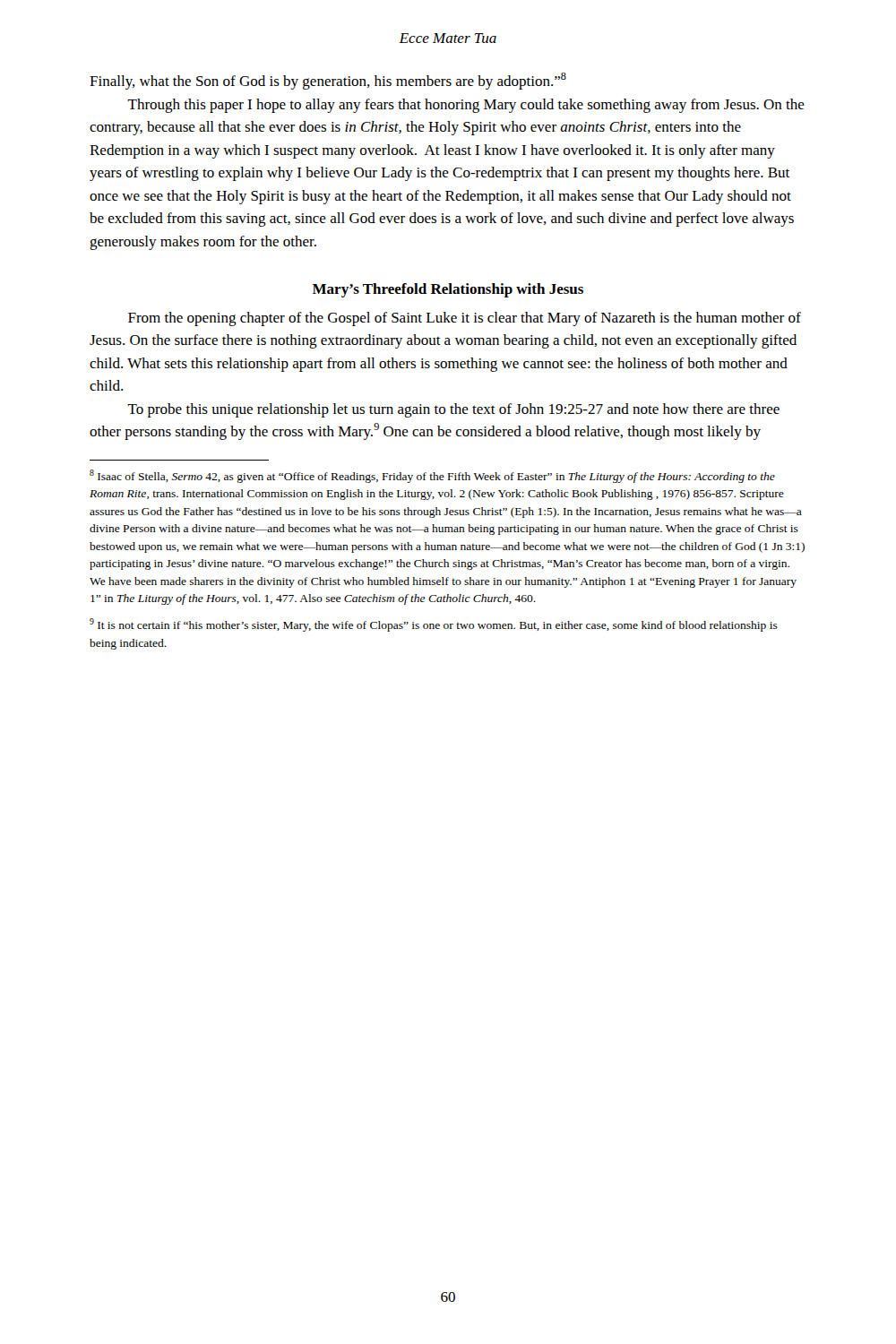896x1344 pixels.
Task: Navigate to the text starting "8 Isaac of"
Action: [x=447, y=536]
